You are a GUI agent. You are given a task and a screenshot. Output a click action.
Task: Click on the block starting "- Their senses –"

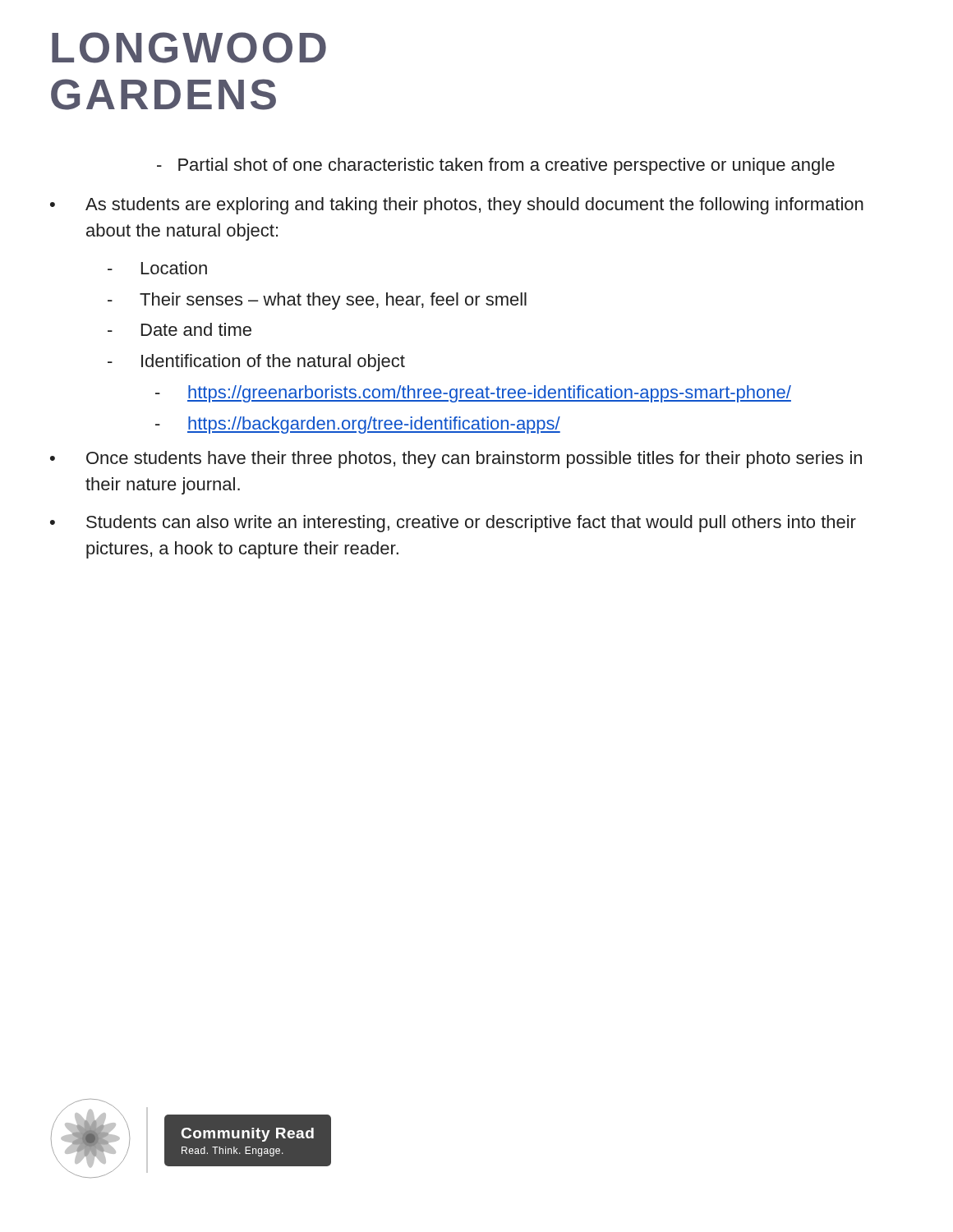click(317, 299)
